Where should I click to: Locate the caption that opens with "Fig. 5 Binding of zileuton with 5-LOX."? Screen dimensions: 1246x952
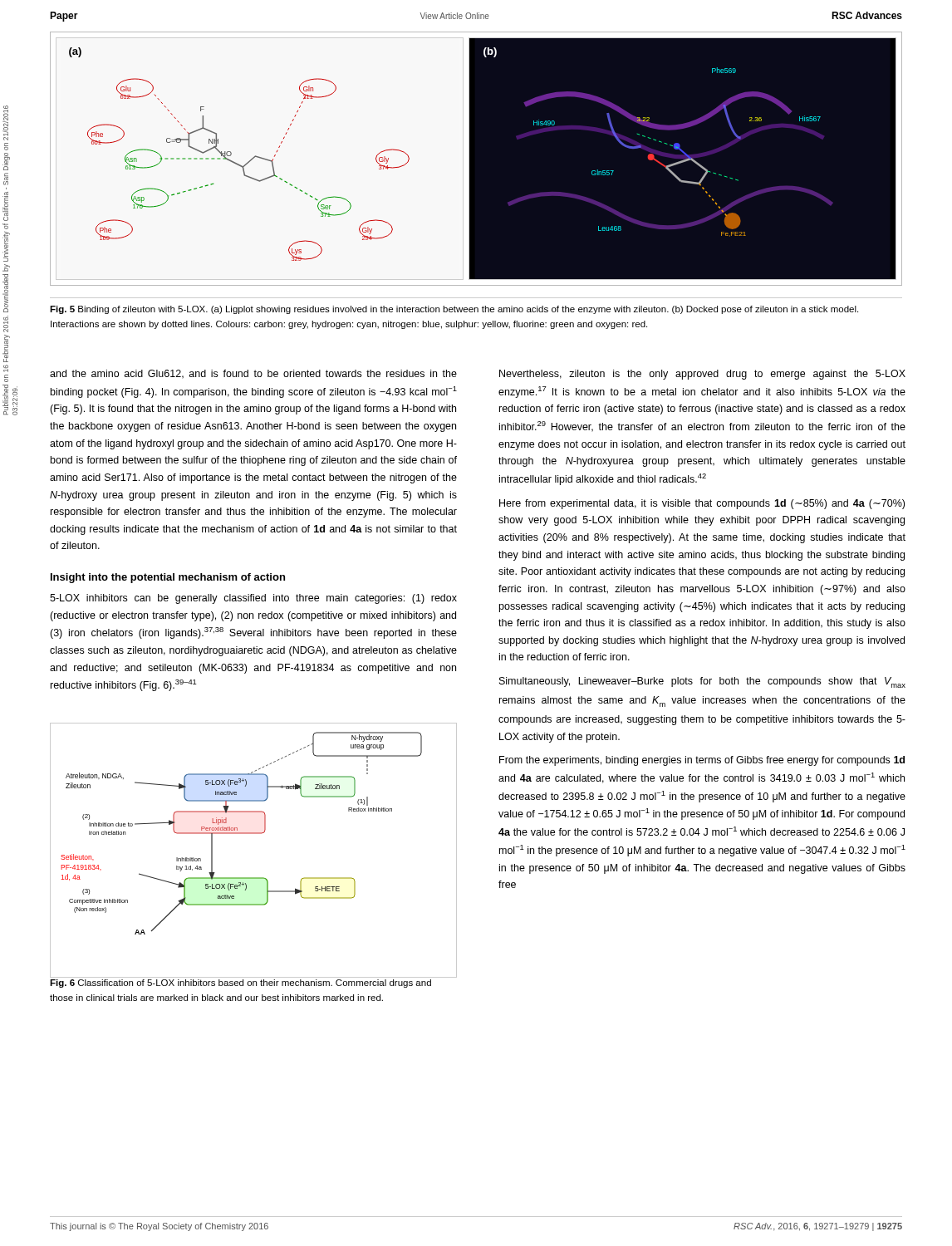tap(454, 316)
